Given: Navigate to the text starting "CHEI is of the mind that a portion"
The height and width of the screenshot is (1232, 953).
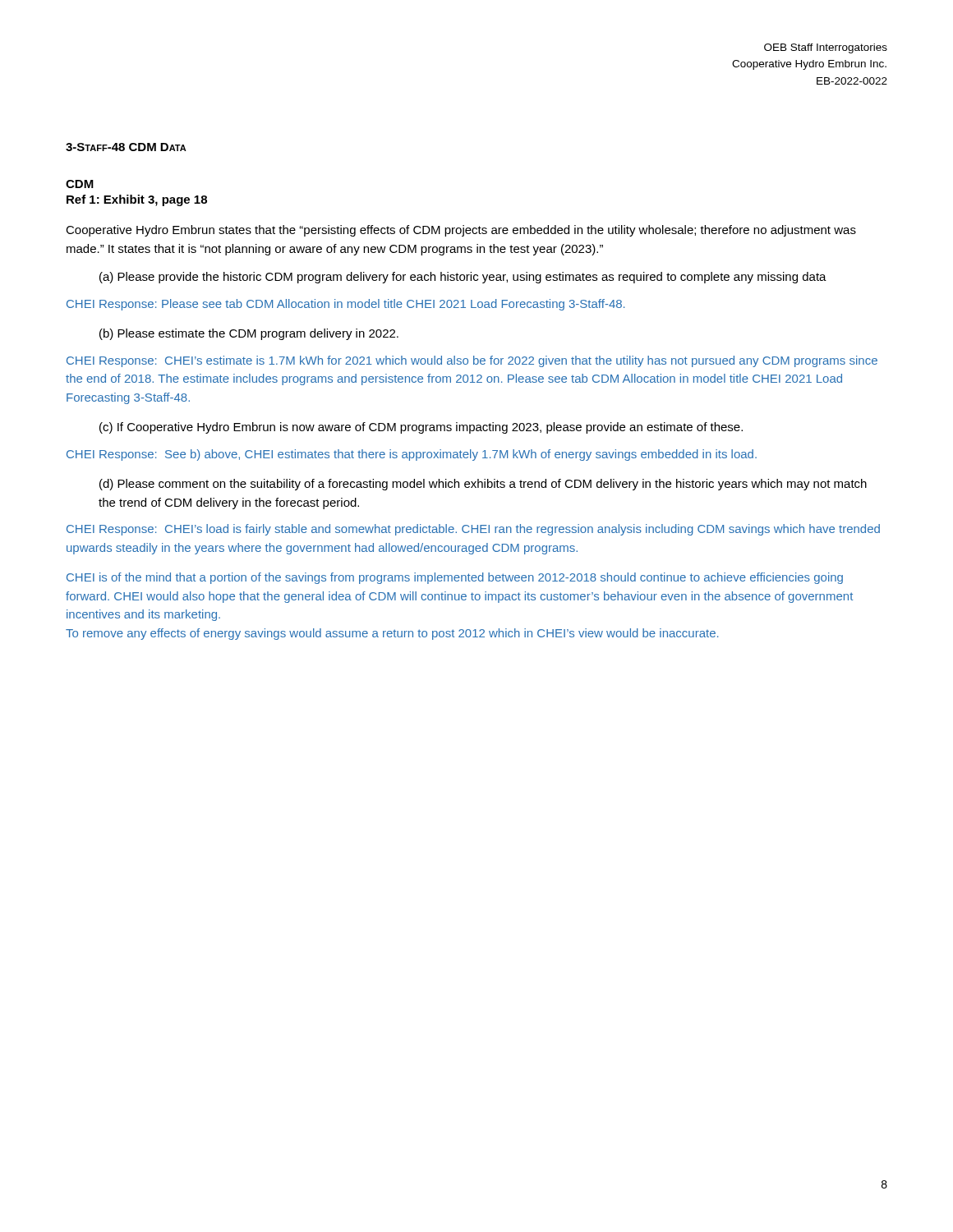Looking at the screenshot, I should click(x=459, y=605).
